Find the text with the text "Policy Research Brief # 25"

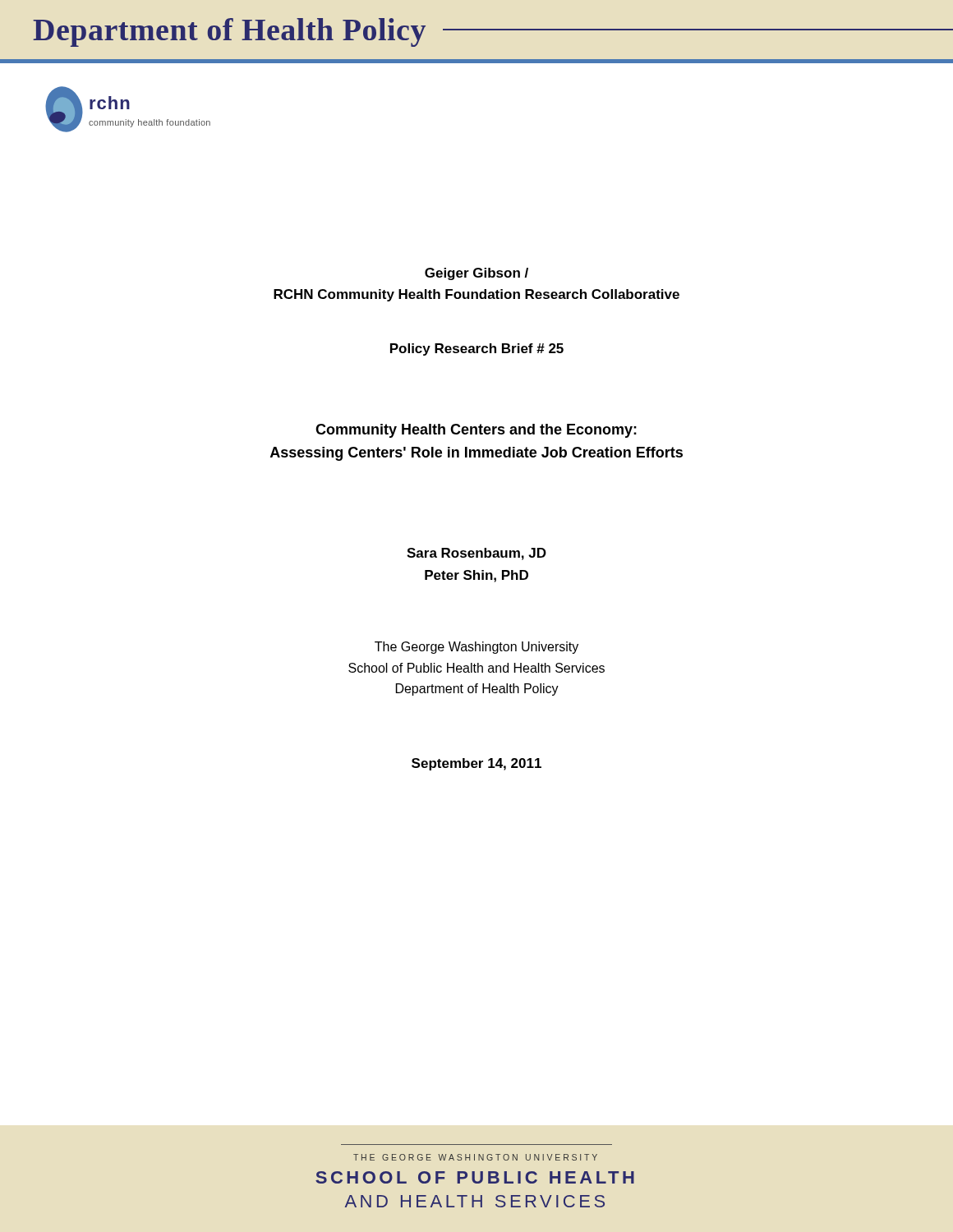[x=476, y=349]
